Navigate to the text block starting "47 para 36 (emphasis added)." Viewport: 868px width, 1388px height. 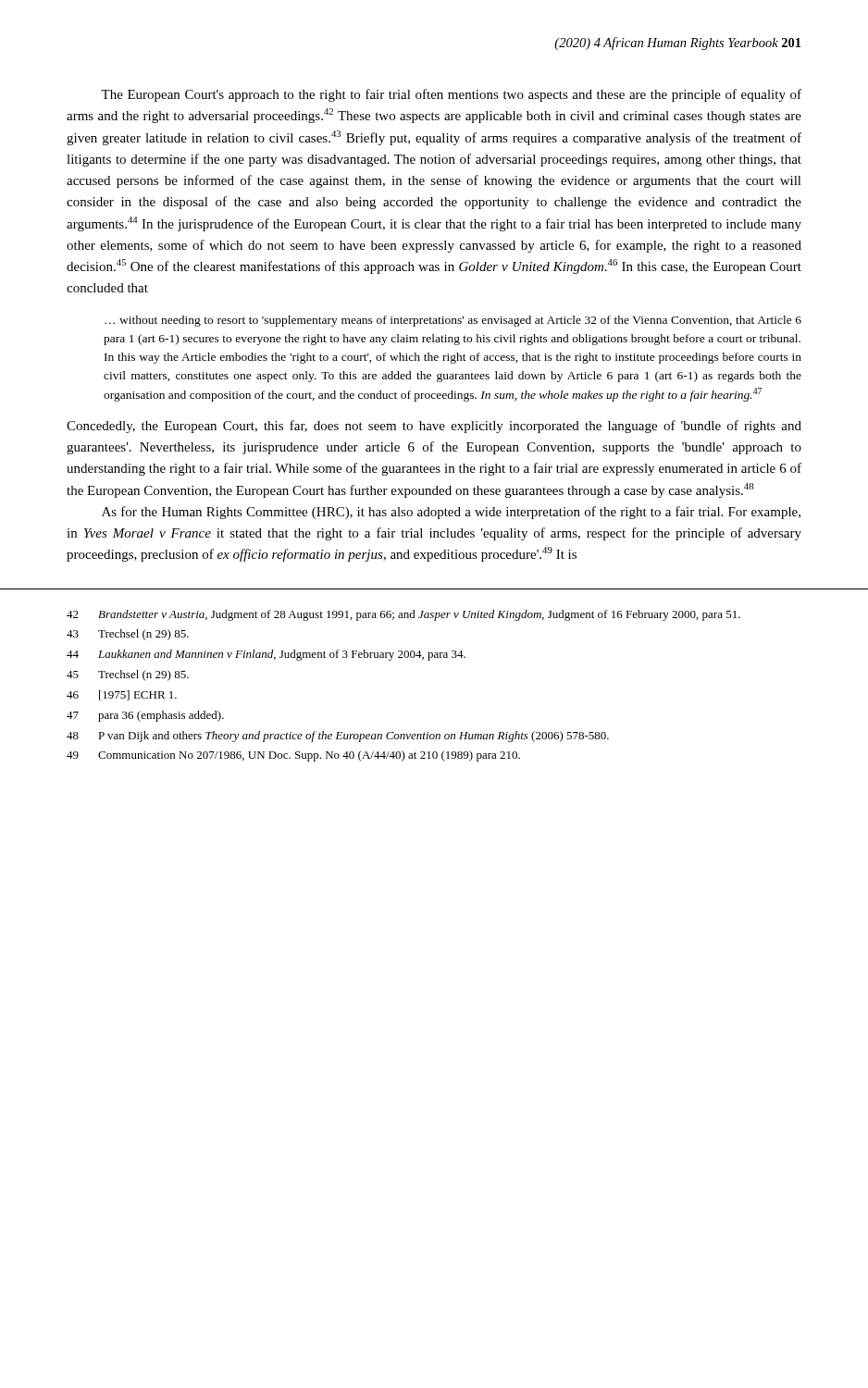tap(145, 716)
